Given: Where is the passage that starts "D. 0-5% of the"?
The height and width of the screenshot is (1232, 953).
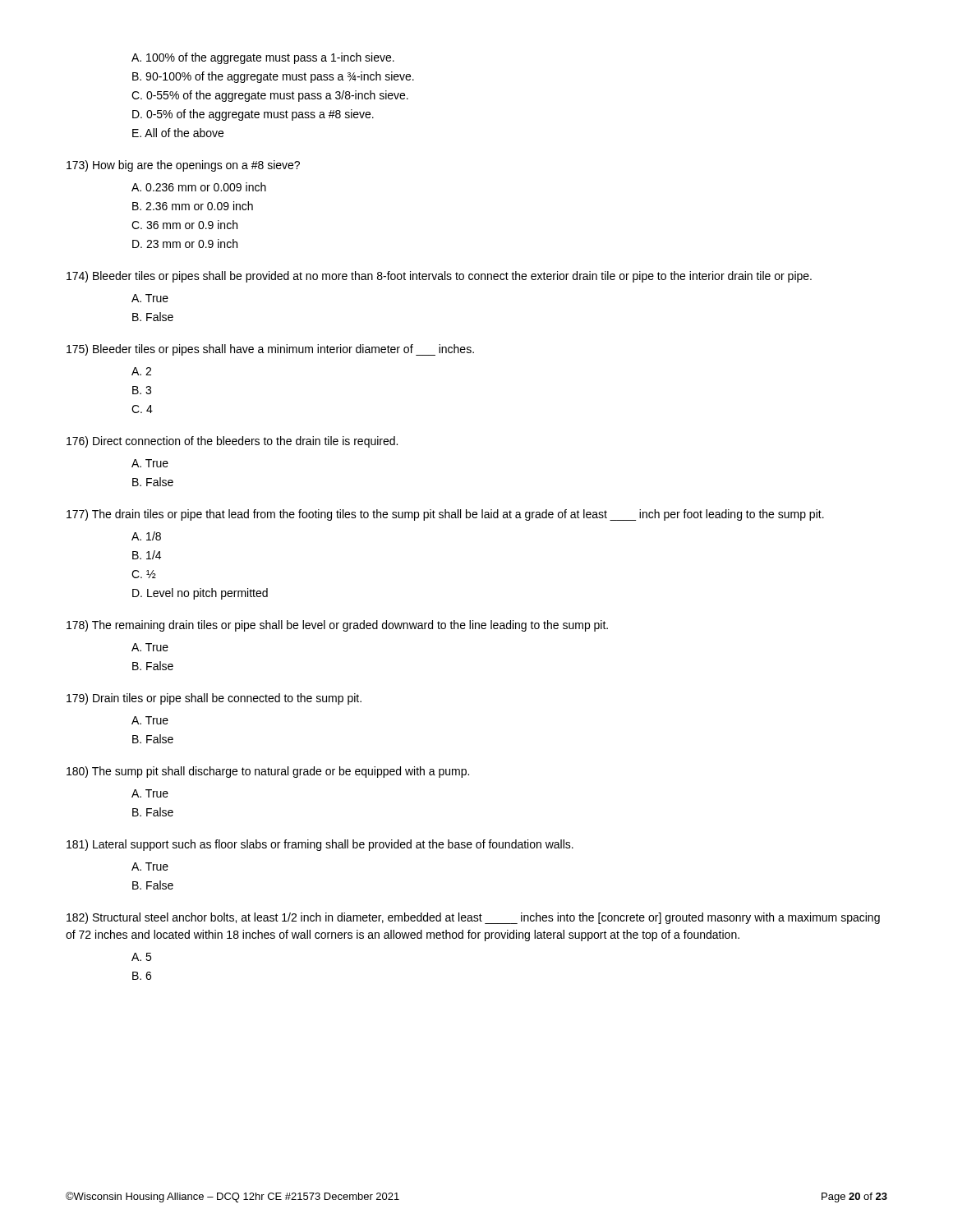Looking at the screenshot, I should [x=253, y=115].
